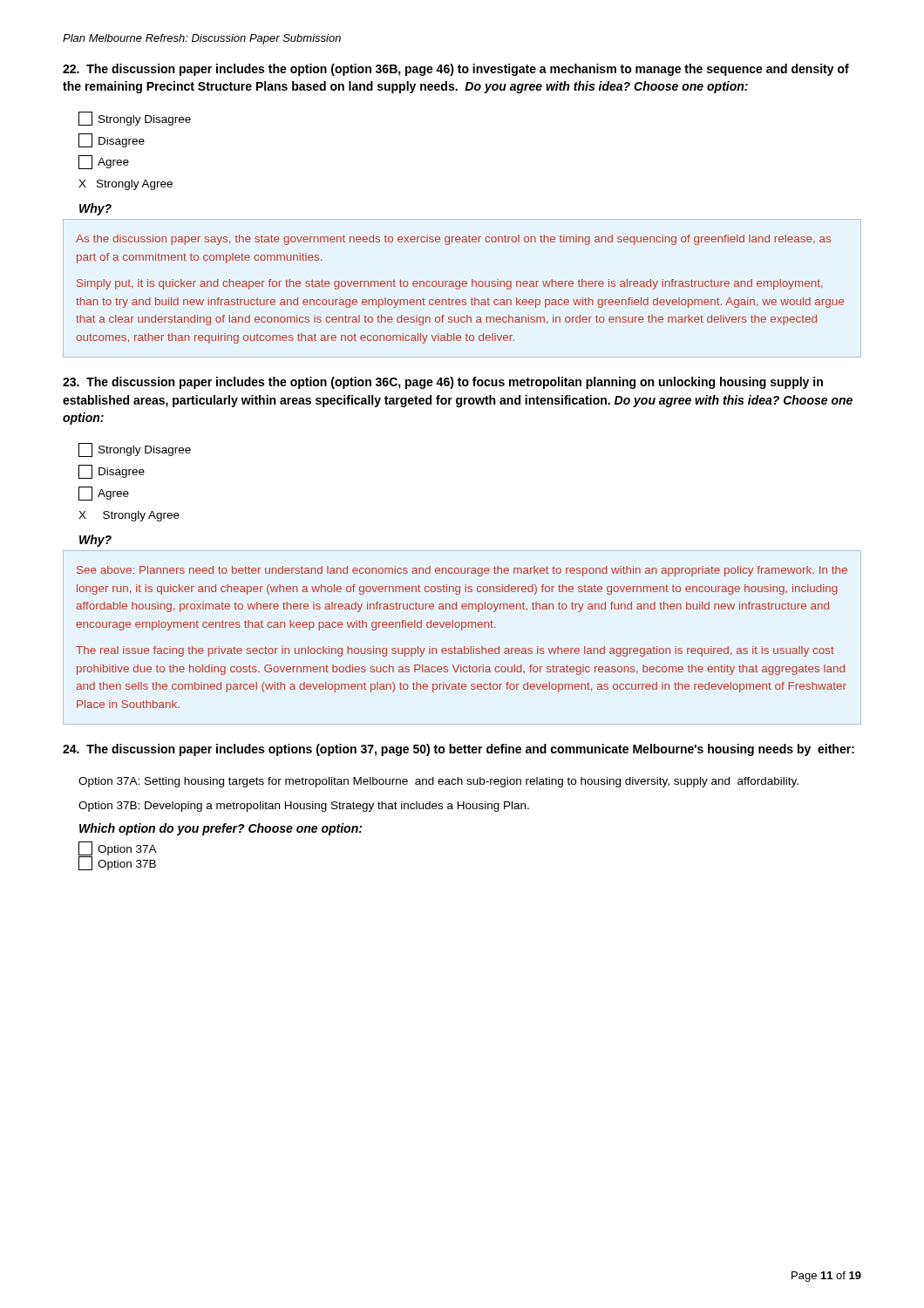Where is the passage that starts "As the discussion"?

(x=462, y=289)
